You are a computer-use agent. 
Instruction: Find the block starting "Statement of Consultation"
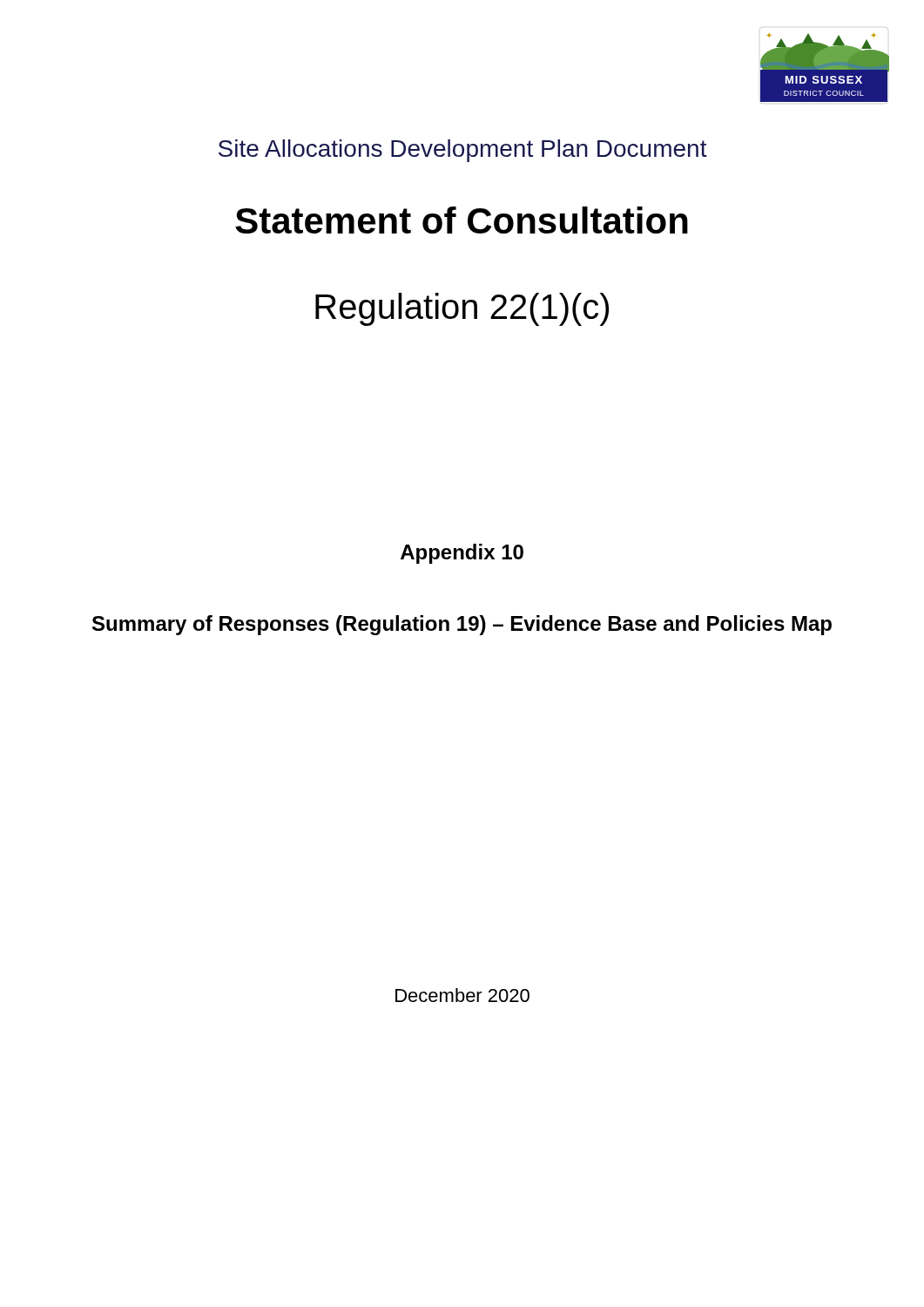tap(462, 221)
